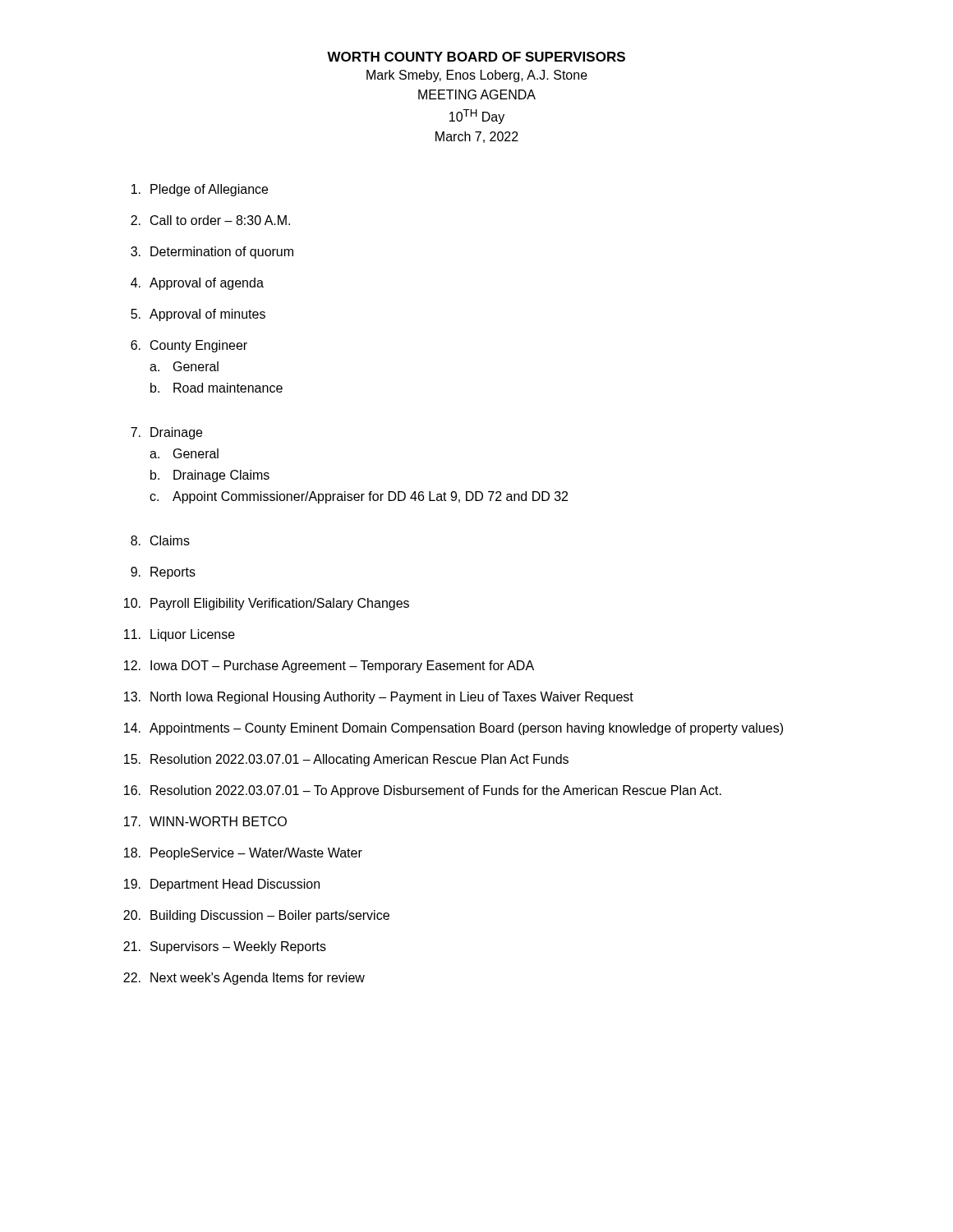Point to the passage starting "Pledge of Allegiance"

point(200,190)
